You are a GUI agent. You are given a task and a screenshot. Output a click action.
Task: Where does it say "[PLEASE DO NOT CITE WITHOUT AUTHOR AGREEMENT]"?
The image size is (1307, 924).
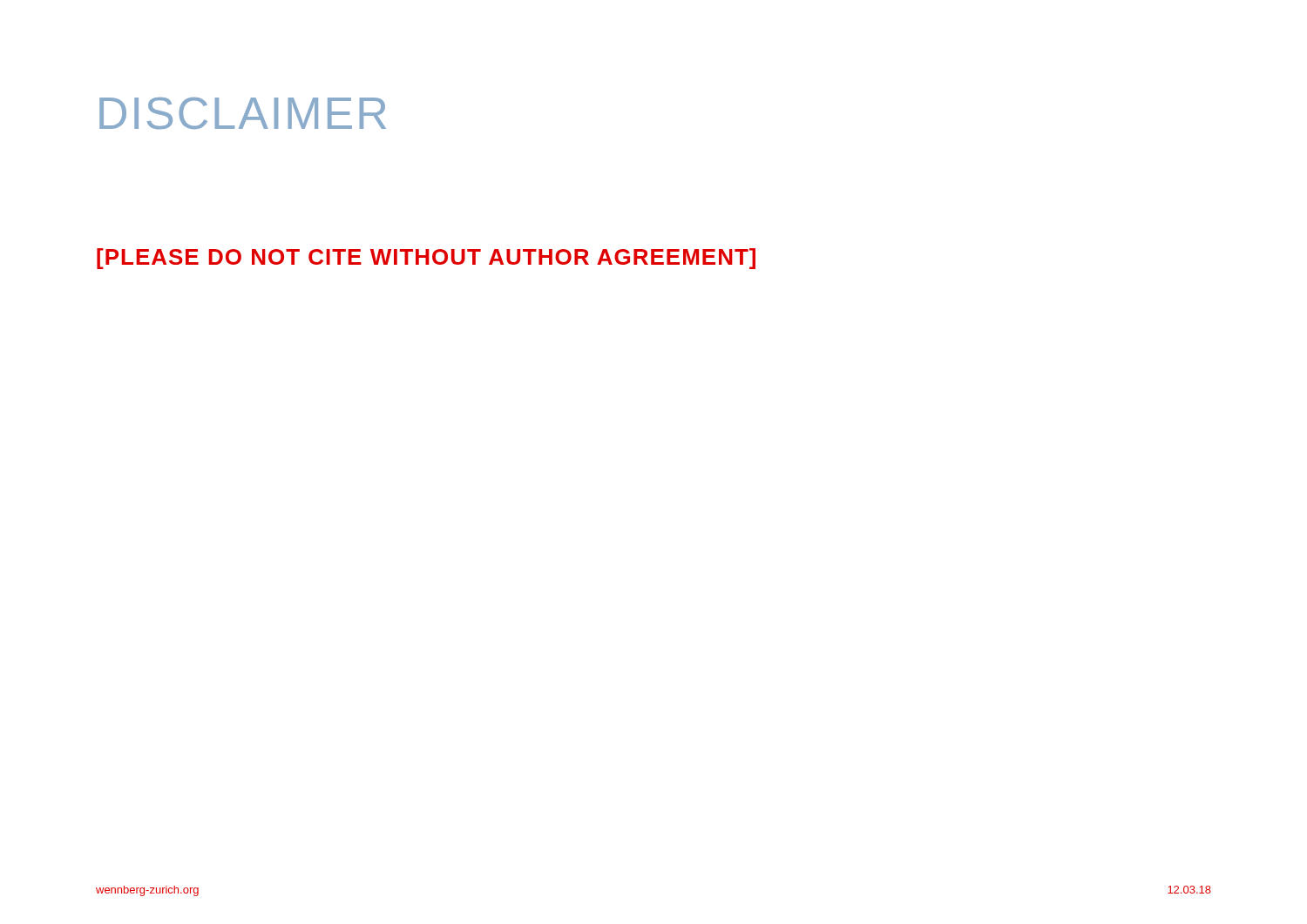pyautogui.click(x=427, y=257)
